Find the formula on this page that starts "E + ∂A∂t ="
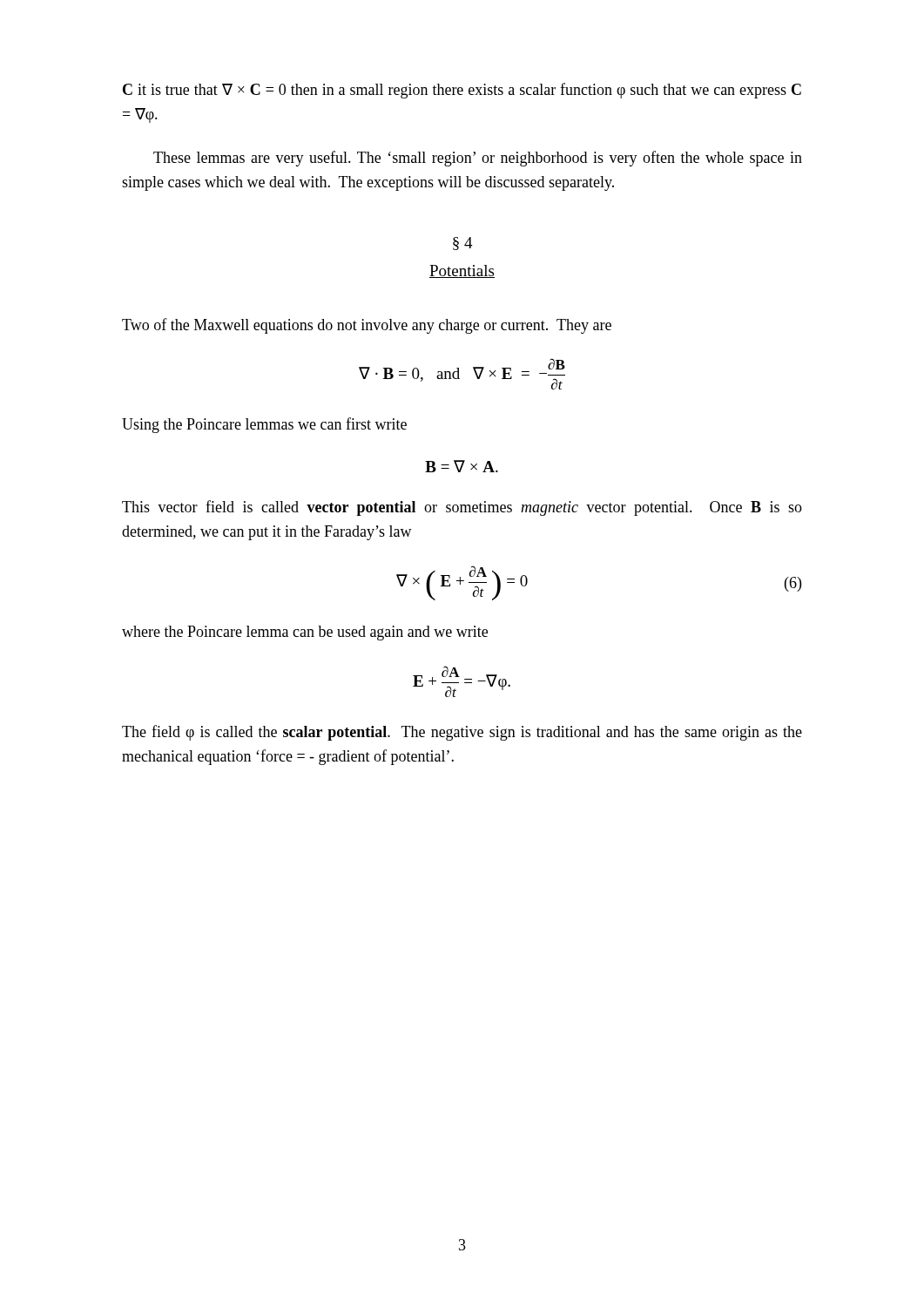Screen dimensions: 1307x924 point(462,683)
